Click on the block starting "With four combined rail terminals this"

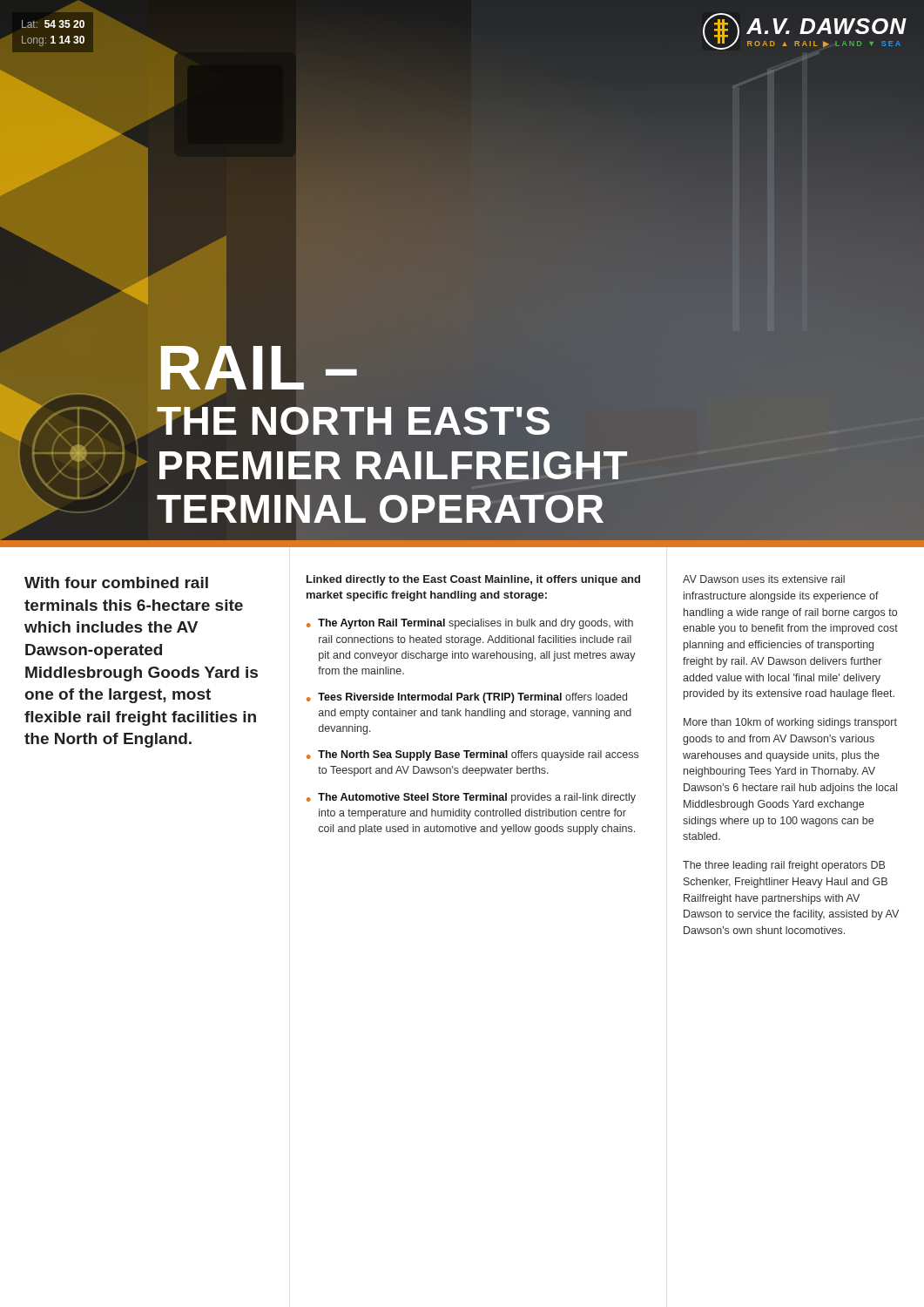pos(141,661)
